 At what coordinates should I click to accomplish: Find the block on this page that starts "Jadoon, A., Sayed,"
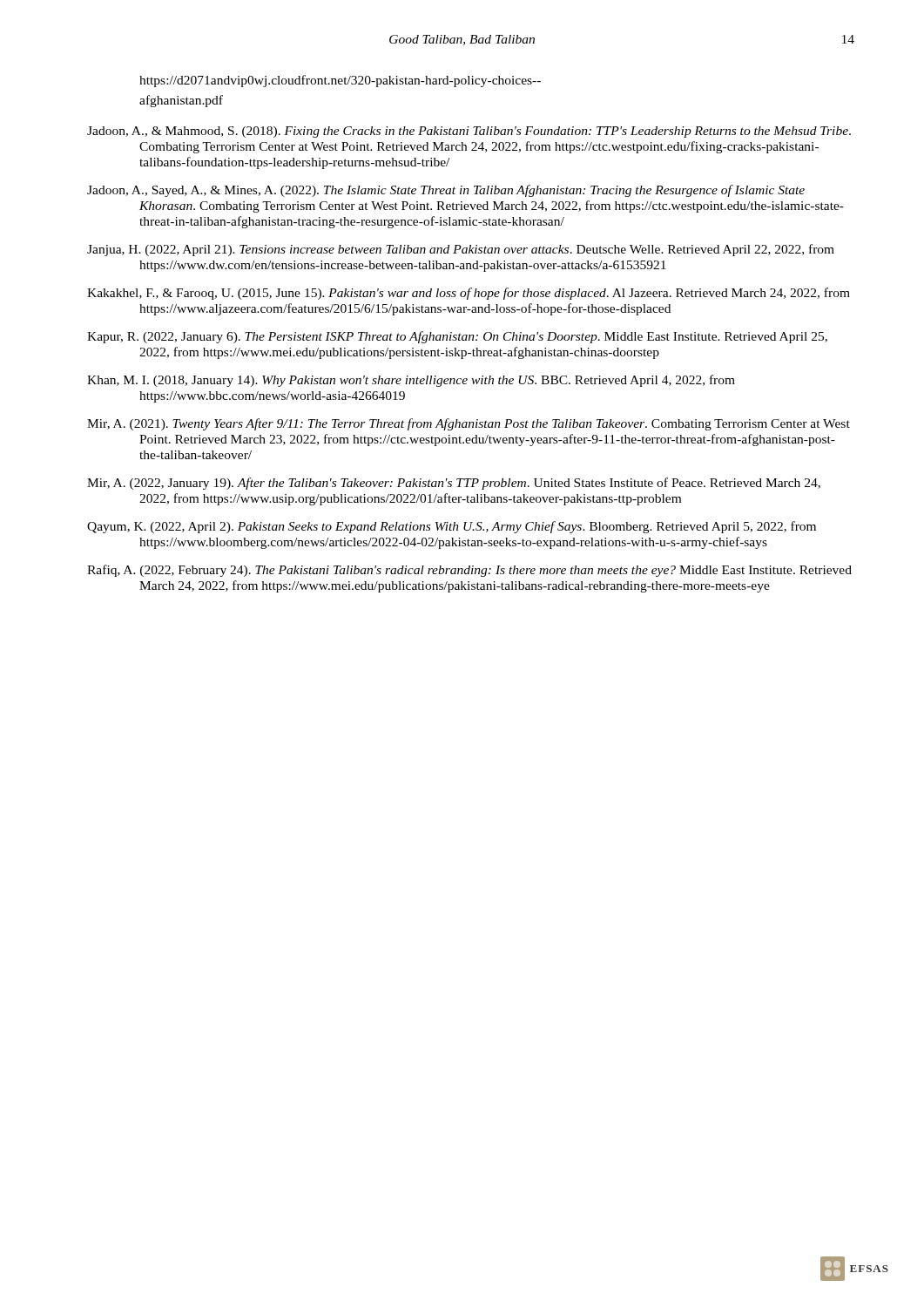click(466, 205)
